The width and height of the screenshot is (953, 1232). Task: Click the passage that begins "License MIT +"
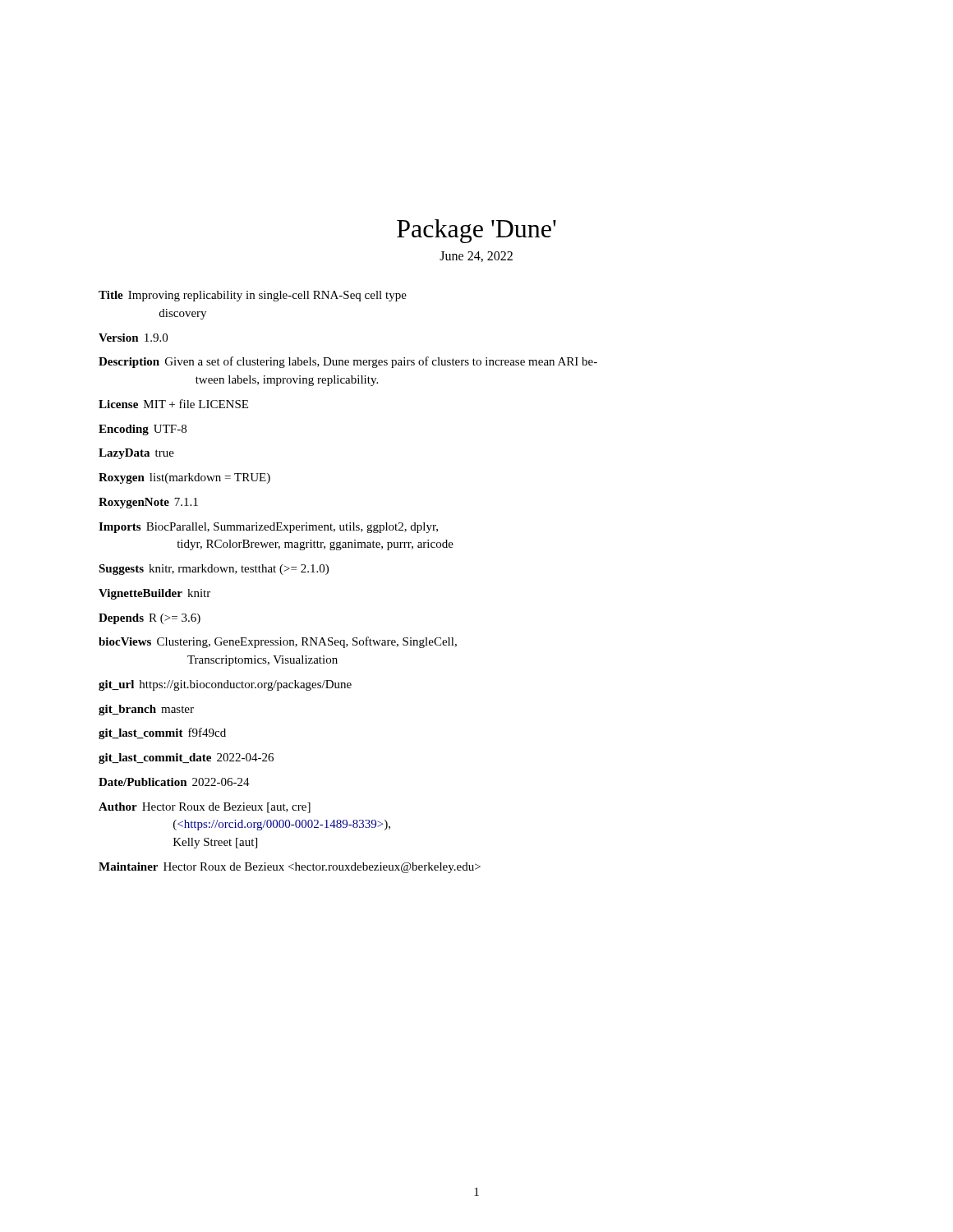point(173,404)
